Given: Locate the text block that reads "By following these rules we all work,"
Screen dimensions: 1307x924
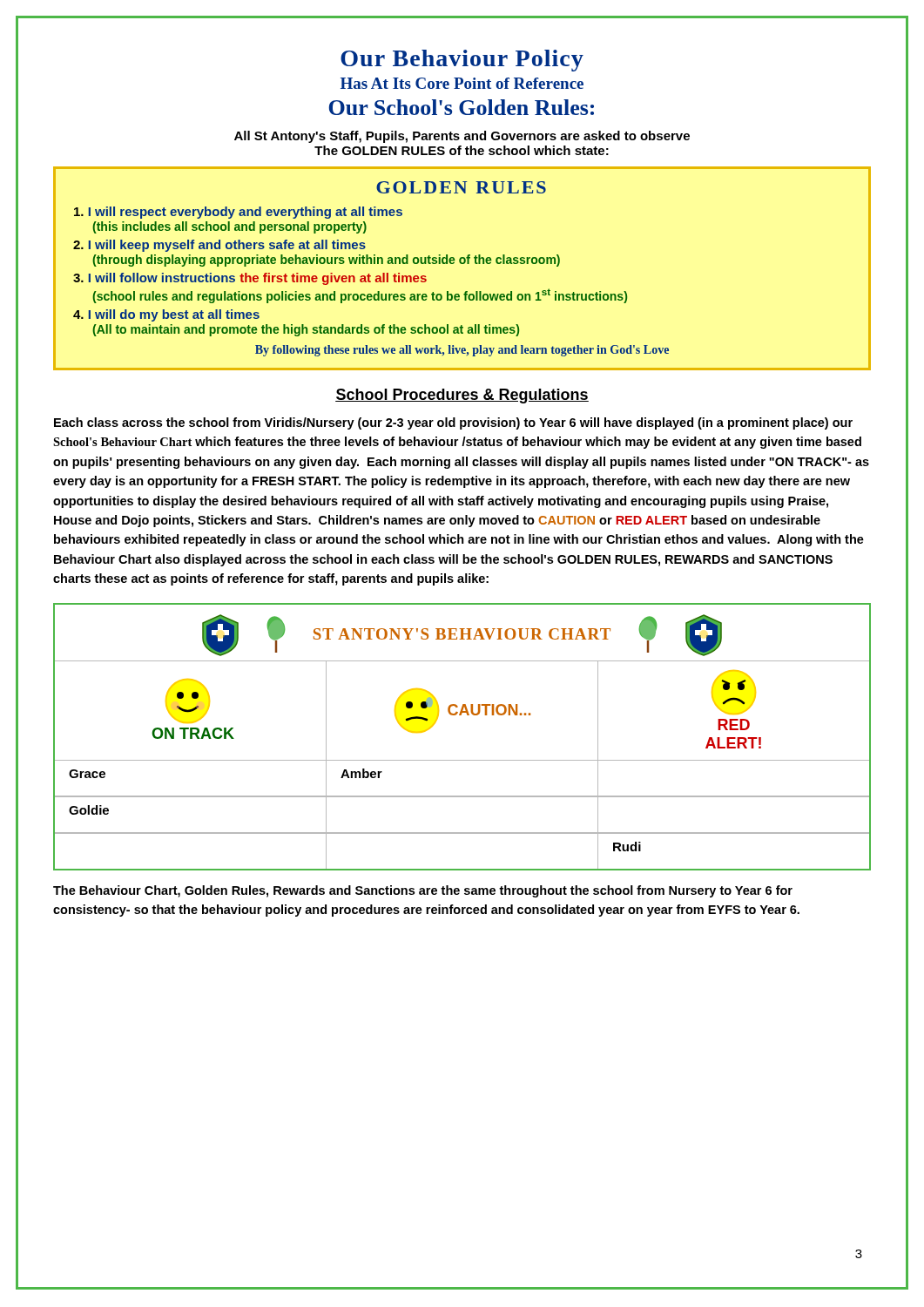Looking at the screenshot, I should pyautogui.click(x=462, y=349).
